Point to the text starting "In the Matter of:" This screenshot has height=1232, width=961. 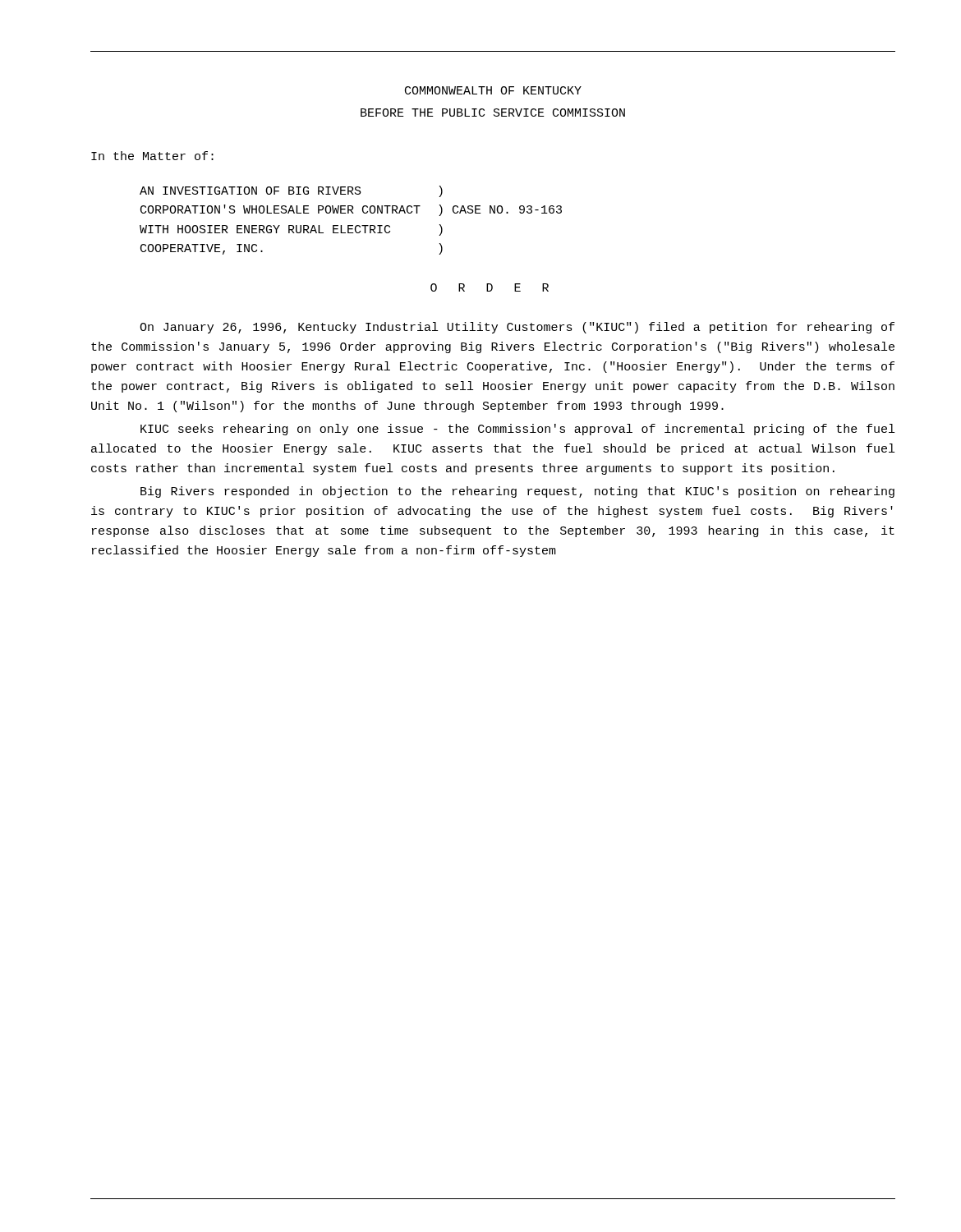coord(153,157)
